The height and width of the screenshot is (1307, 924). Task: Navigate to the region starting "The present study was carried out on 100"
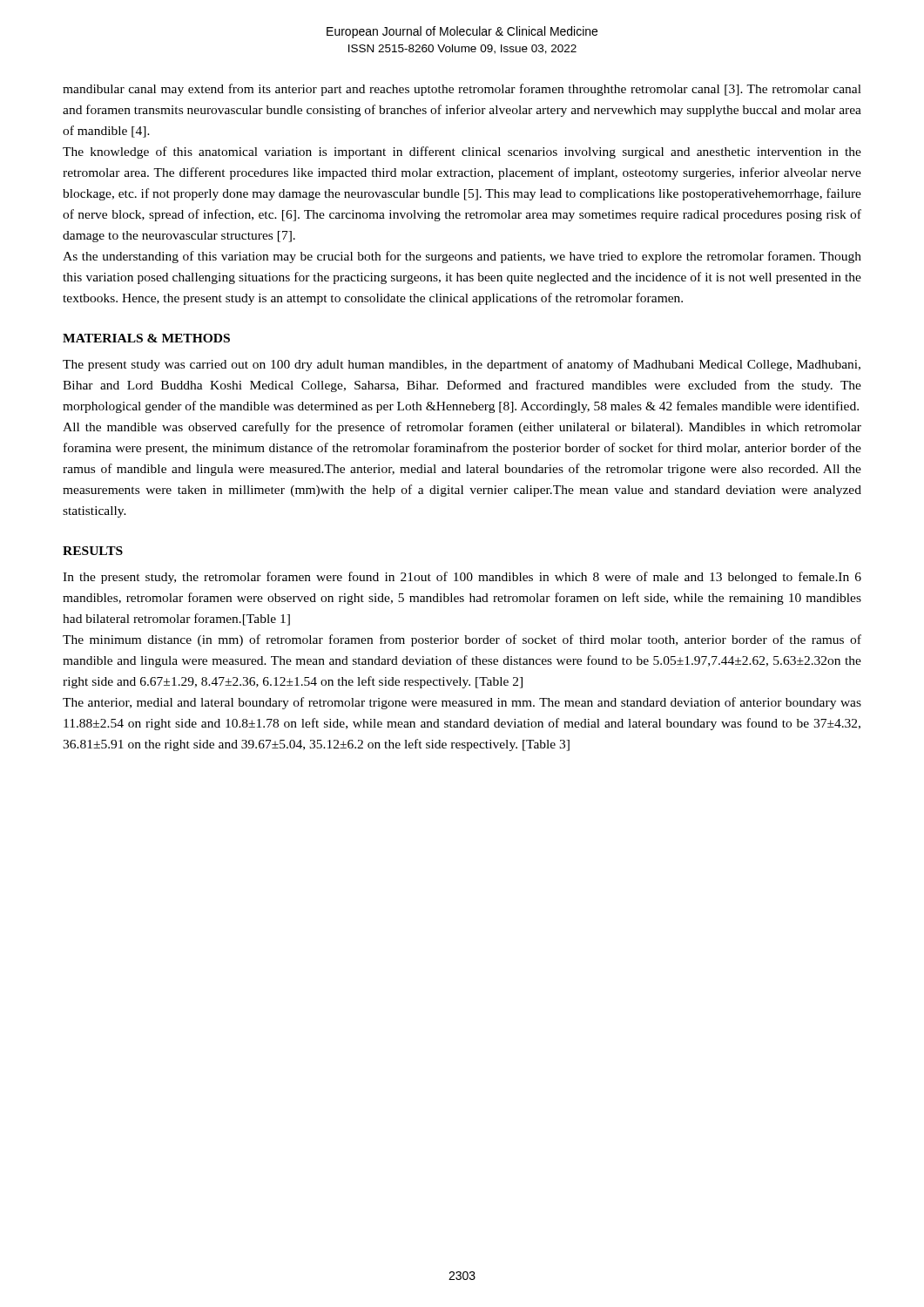point(462,385)
